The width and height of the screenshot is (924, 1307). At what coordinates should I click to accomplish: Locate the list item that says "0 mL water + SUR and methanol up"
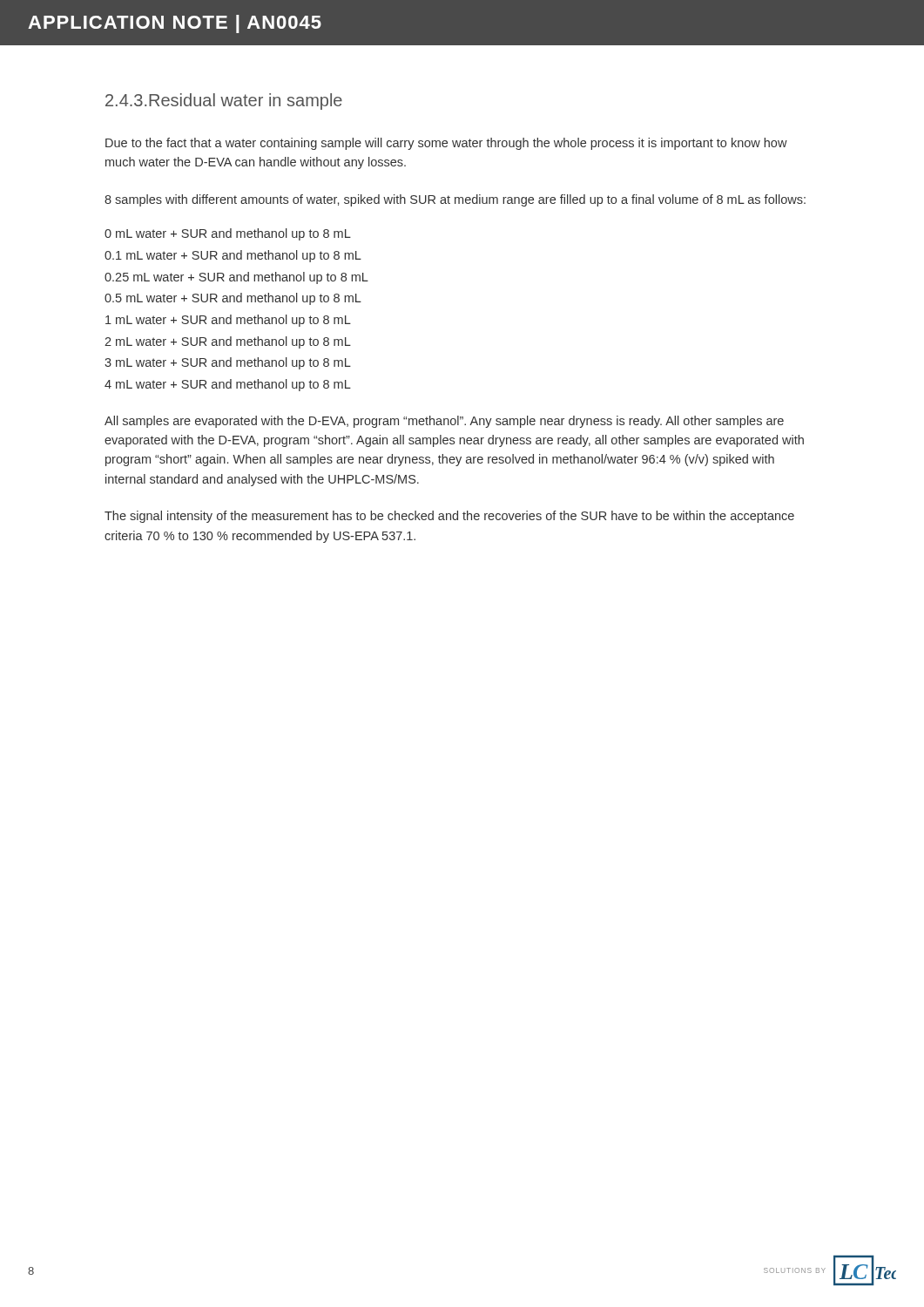[x=228, y=234]
